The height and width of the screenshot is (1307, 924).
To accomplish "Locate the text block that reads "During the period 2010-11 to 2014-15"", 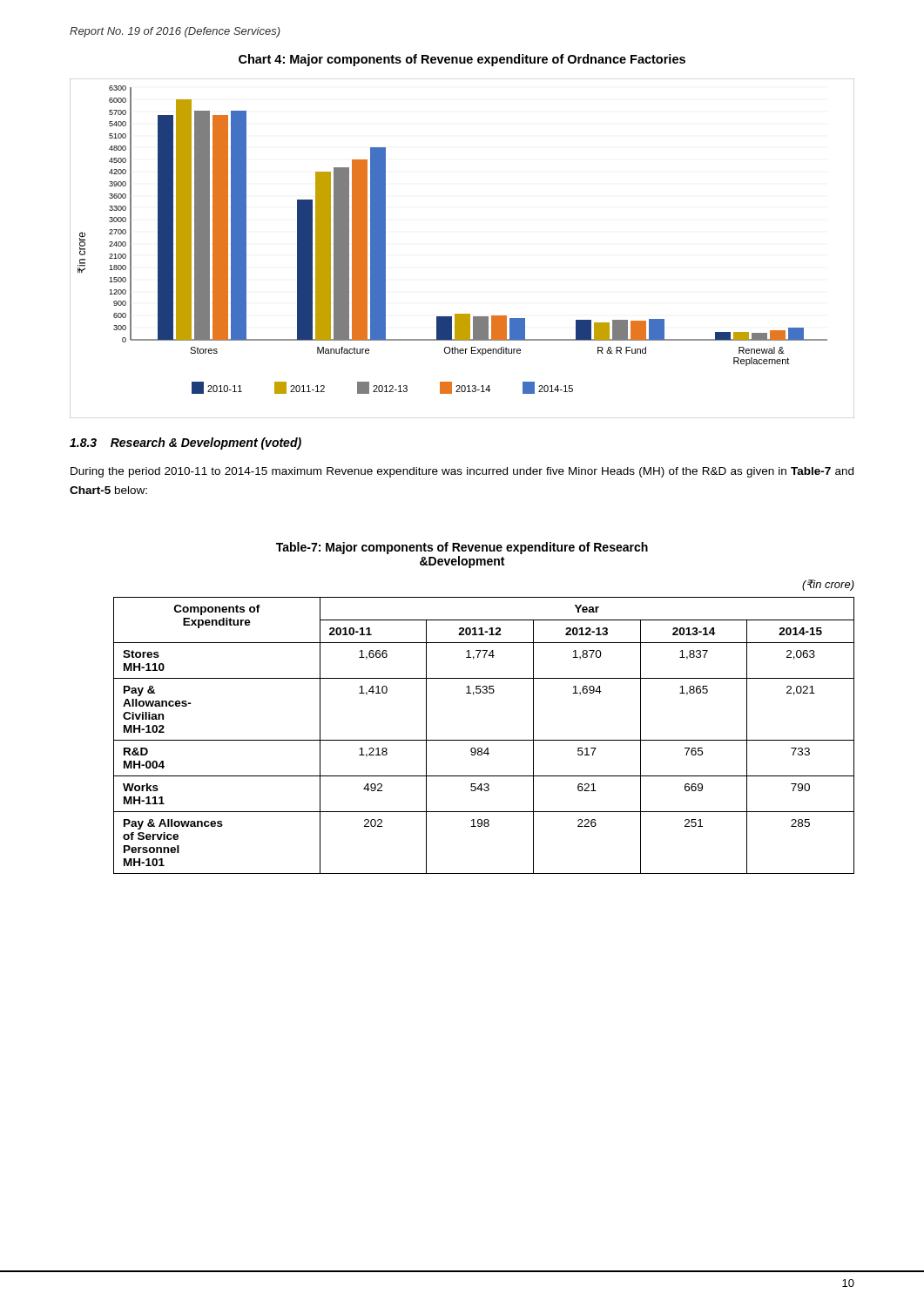I will (462, 480).
